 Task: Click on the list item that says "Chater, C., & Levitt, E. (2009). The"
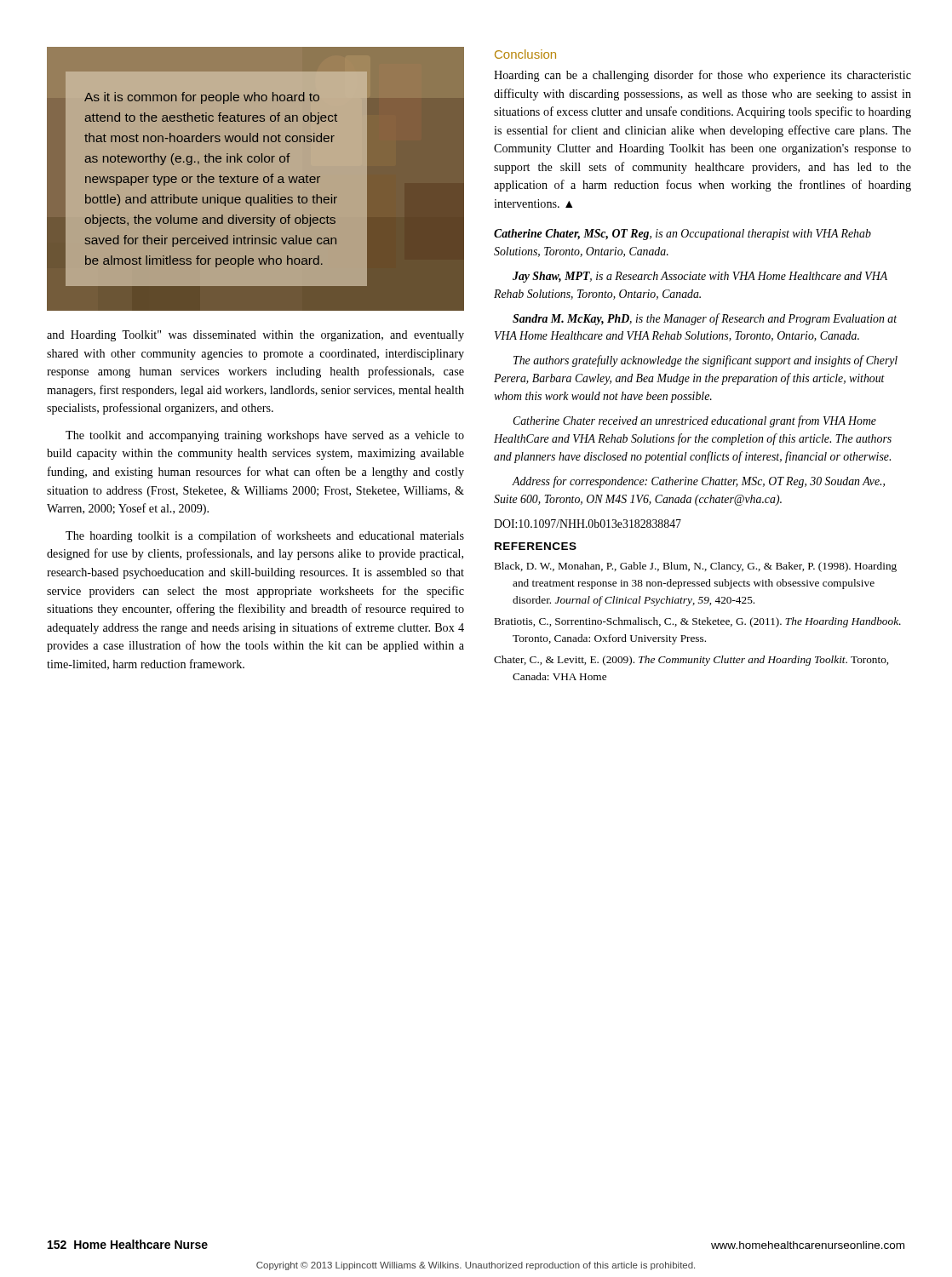click(x=703, y=668)
